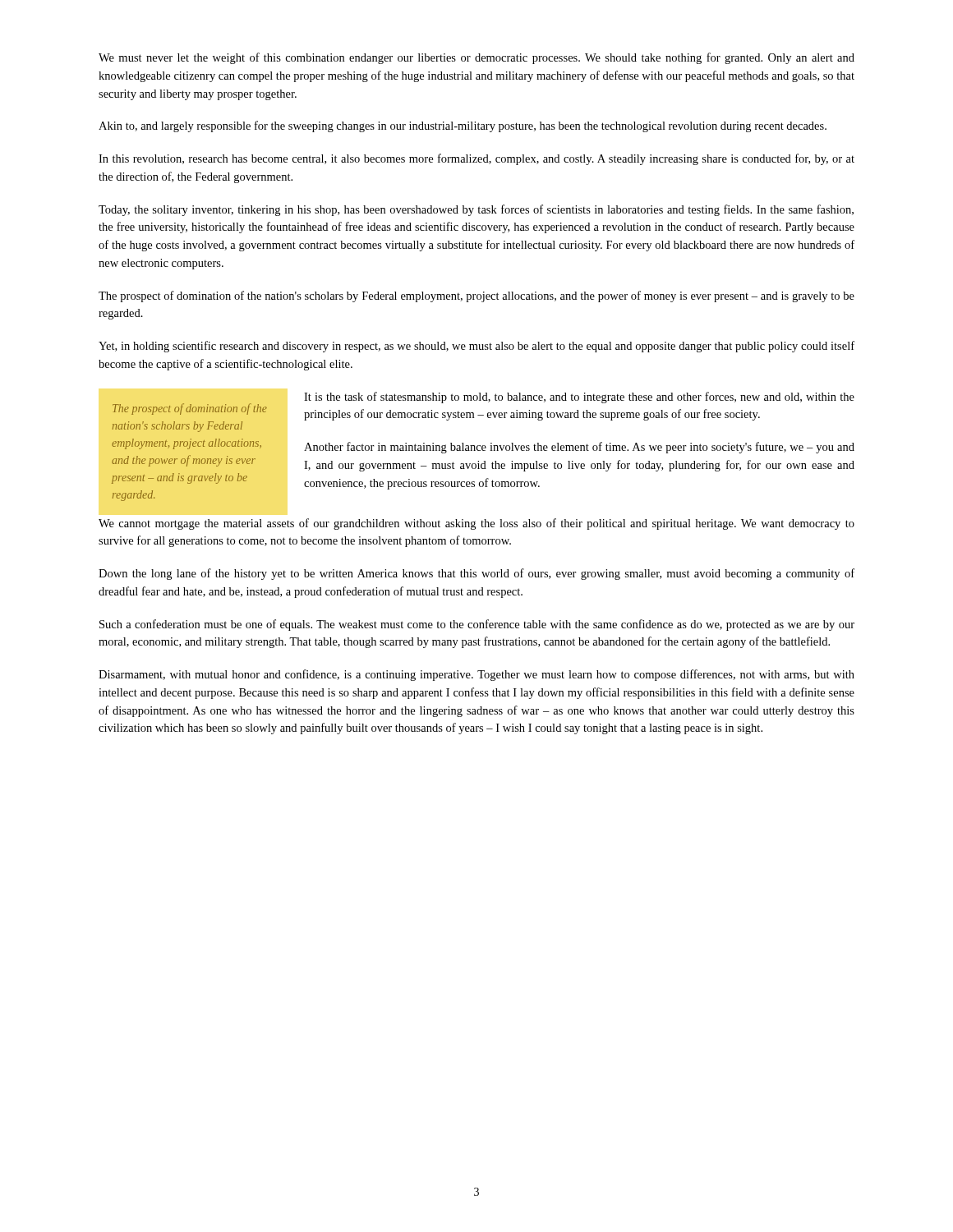Find the text block containing "We must never let the"
953x1232 pixels.
tap(476, 75)
